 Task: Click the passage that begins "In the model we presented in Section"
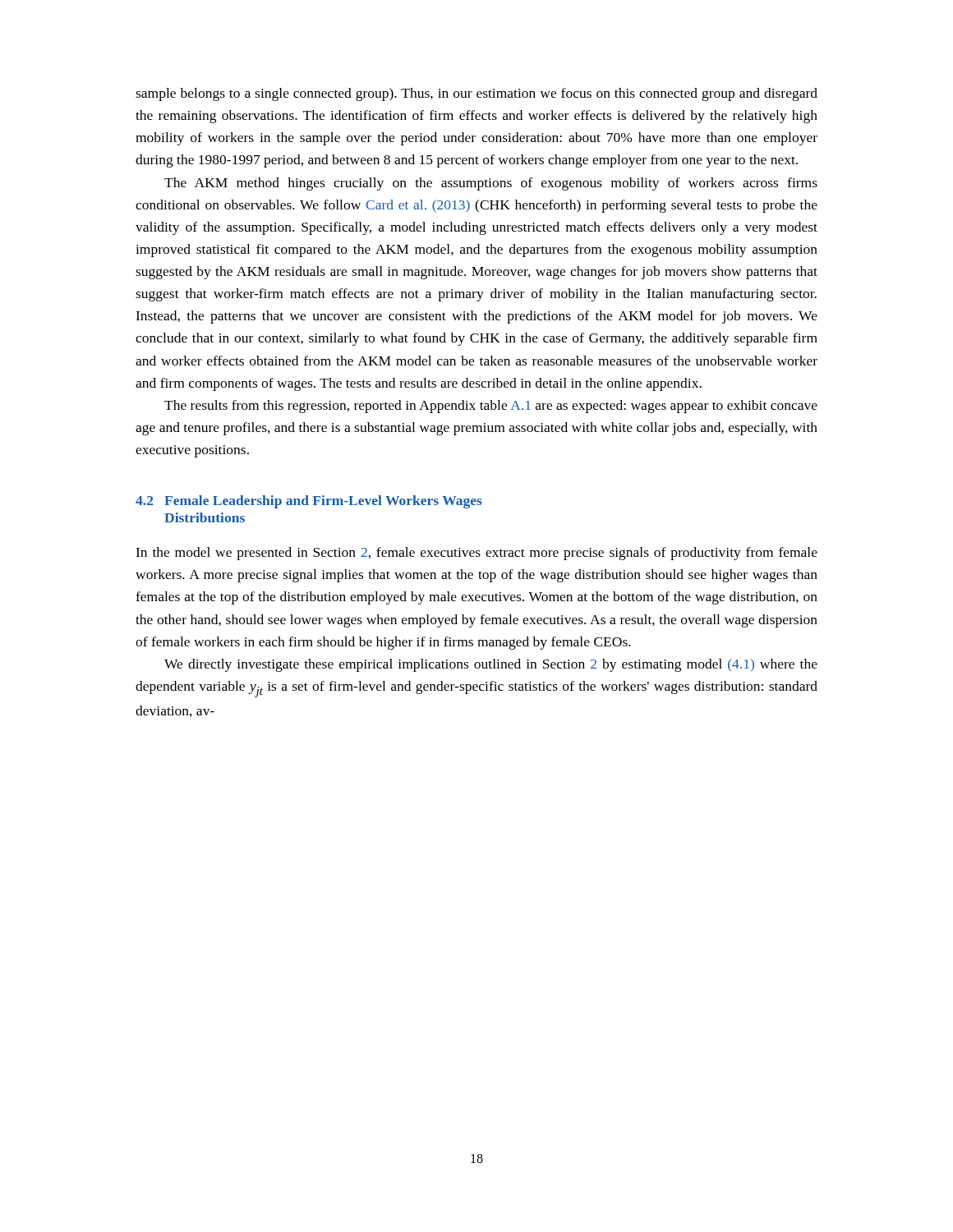[476, 597]
